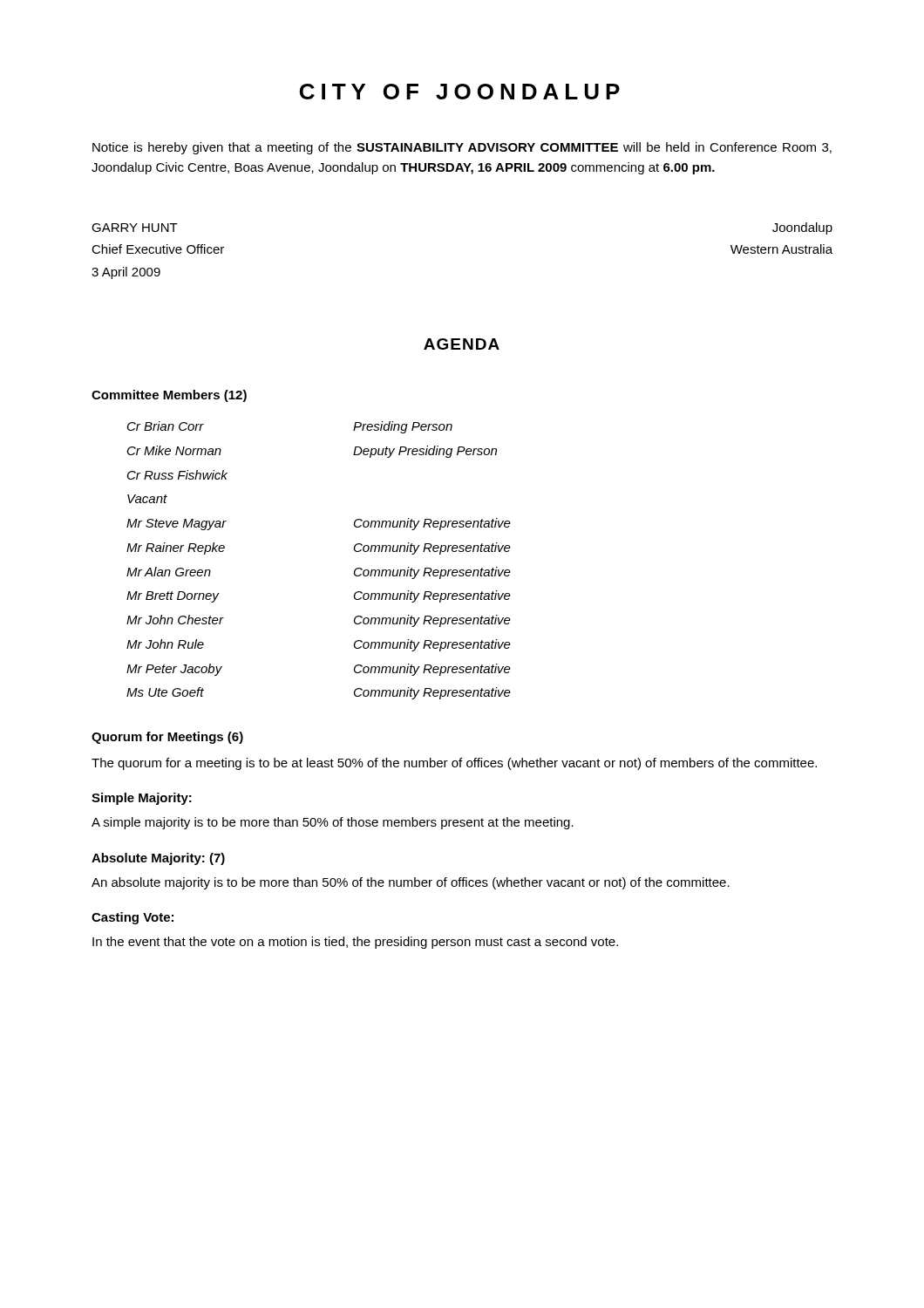Locate the text block that reads "A simple majority is to be more than"
Screen dimensions: 1308x924
(x=333, y=822)
